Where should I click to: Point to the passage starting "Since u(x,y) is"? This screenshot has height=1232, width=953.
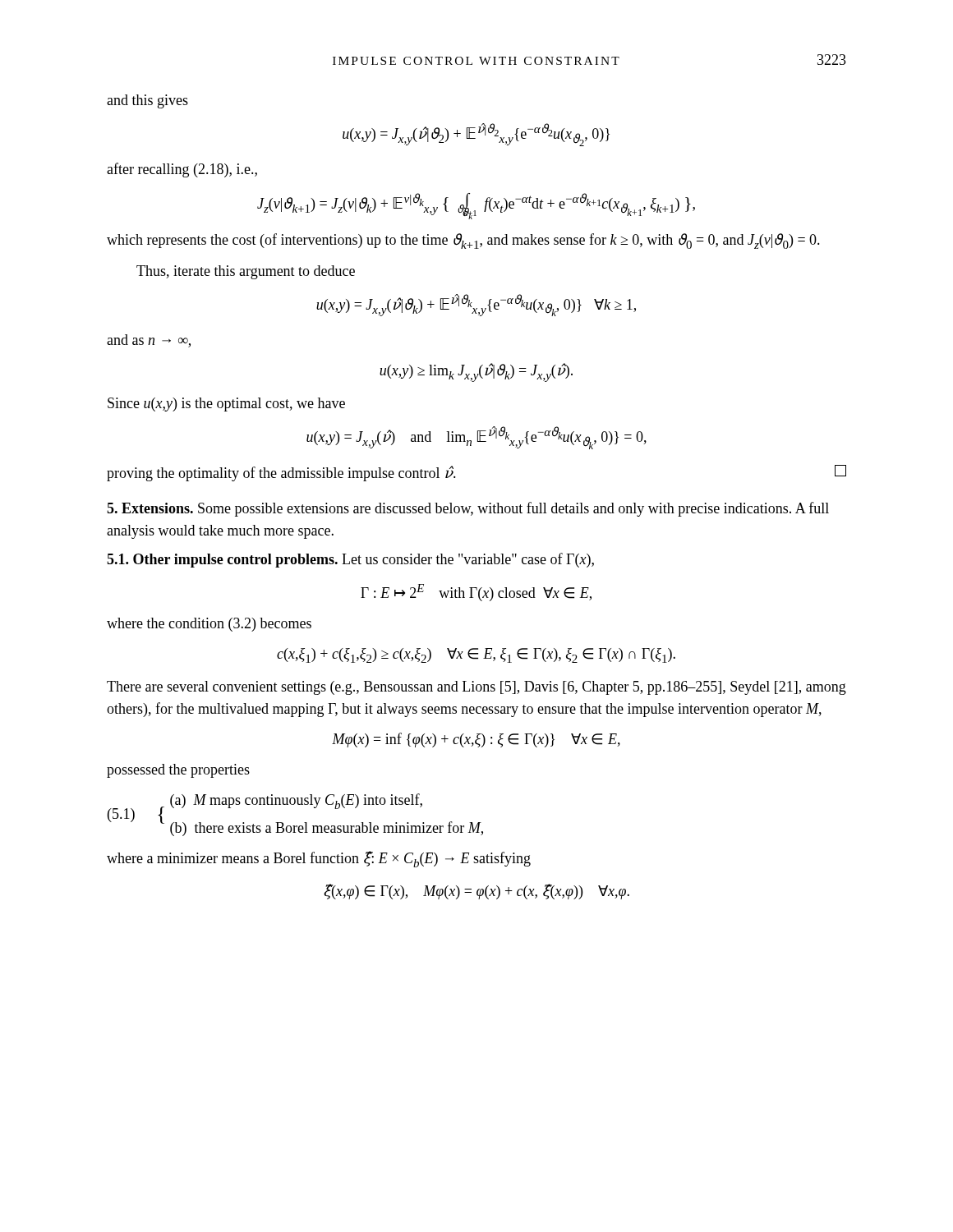226,403
